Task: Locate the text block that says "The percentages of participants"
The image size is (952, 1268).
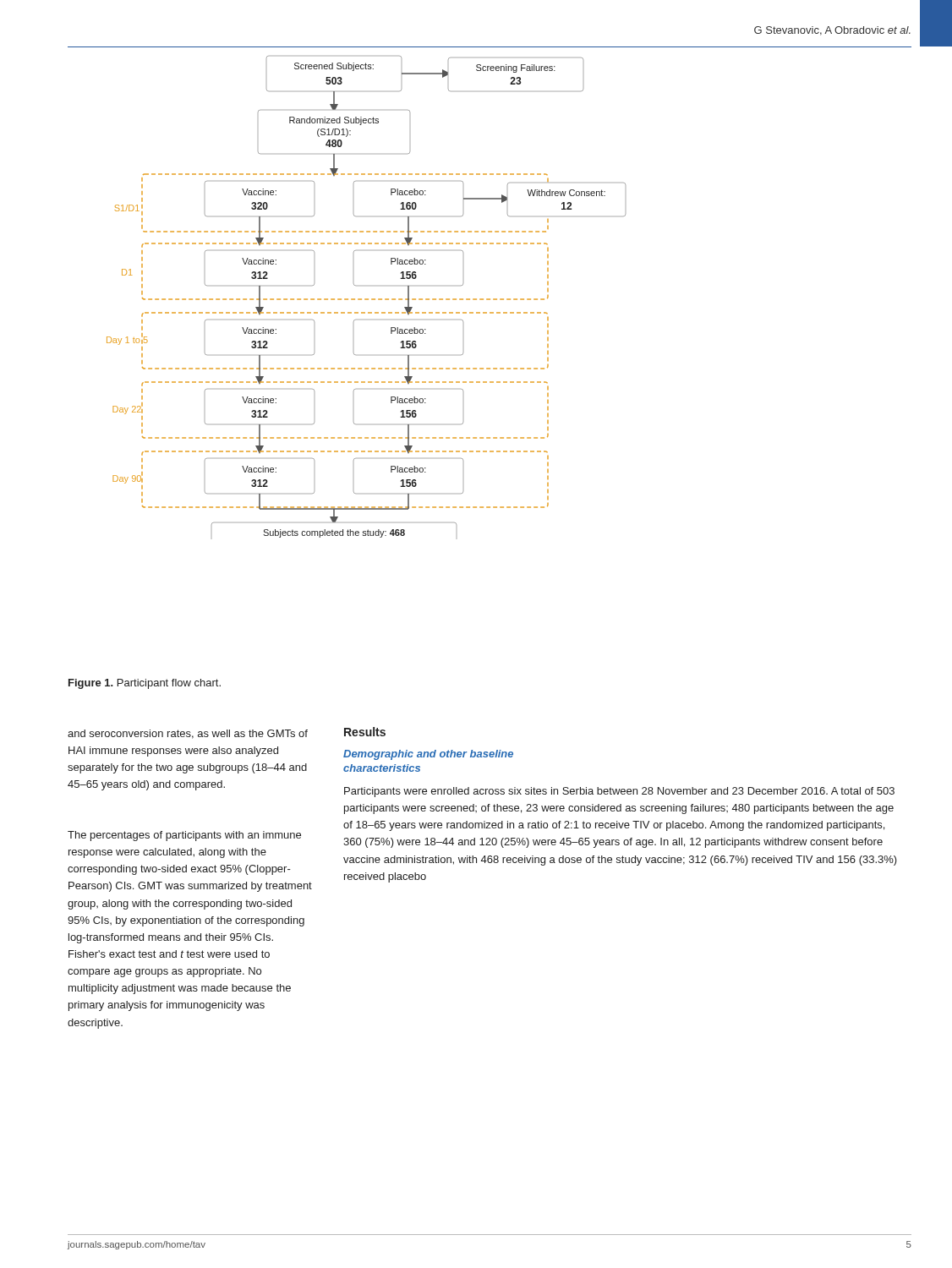Action: pyautogui.click(x=190, y=928)
